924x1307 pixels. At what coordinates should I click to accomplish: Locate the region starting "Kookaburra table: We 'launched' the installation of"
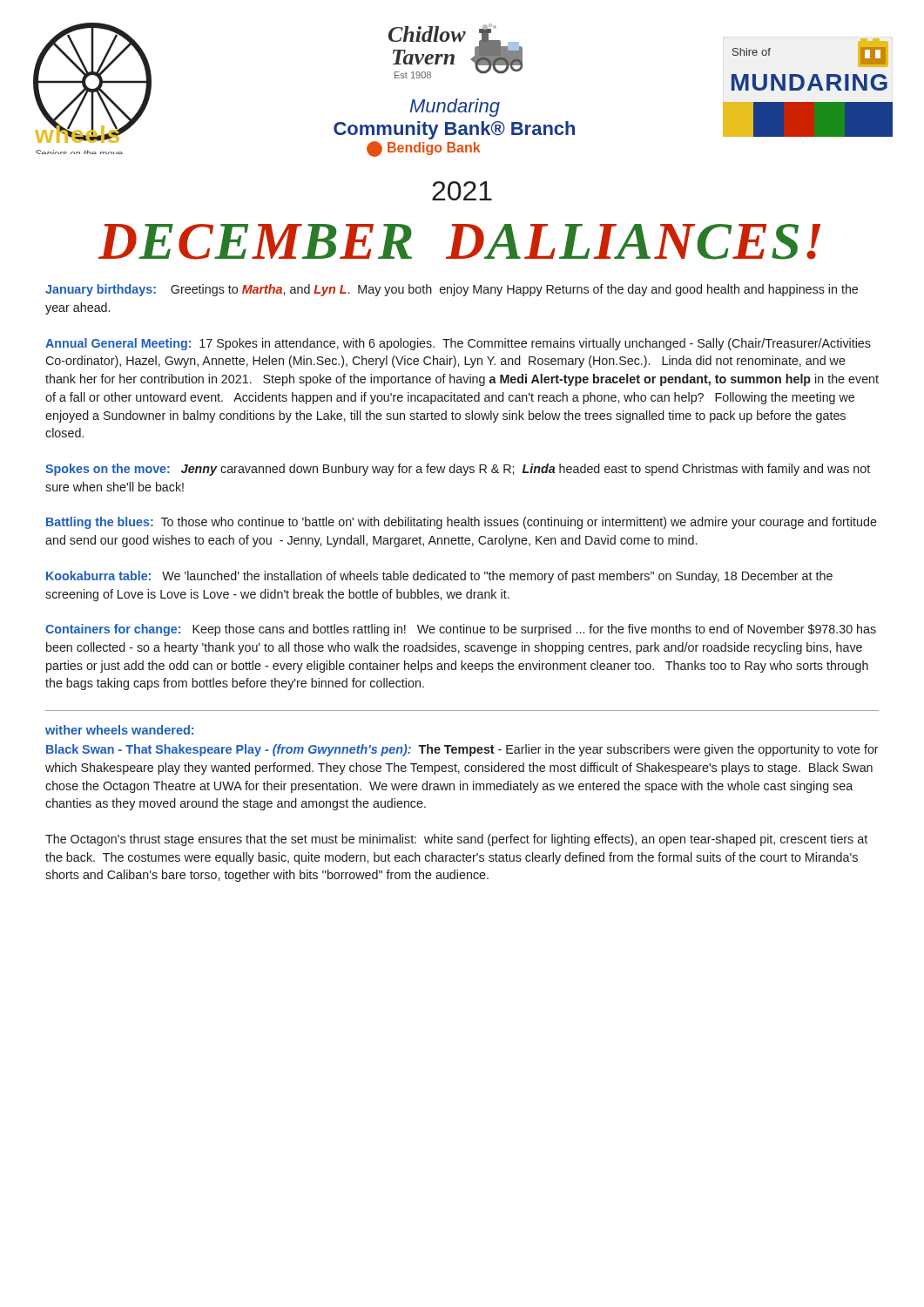click(x=439, y=585)
